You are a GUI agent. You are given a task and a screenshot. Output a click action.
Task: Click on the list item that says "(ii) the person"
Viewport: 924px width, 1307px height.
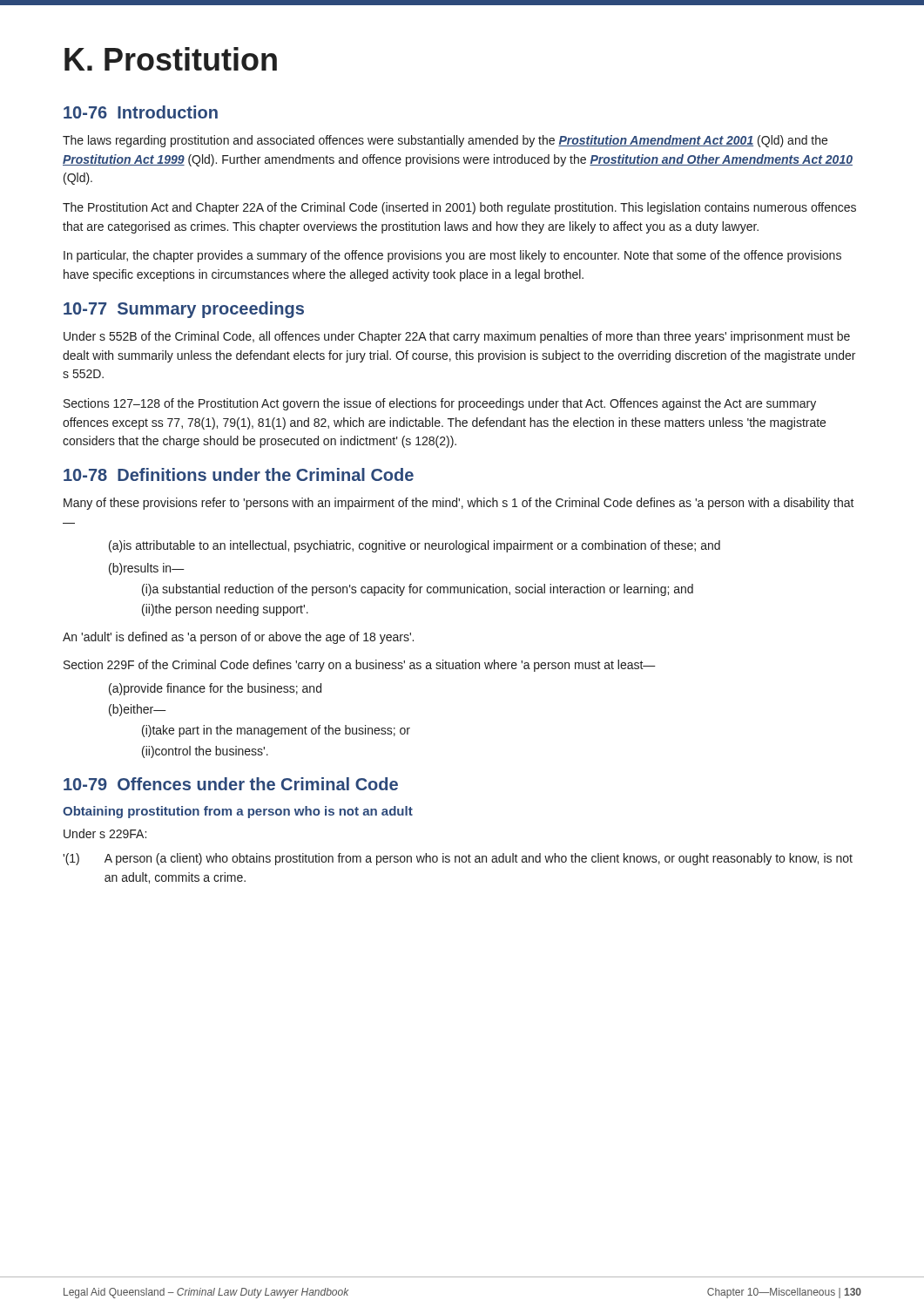pos(225,610)
